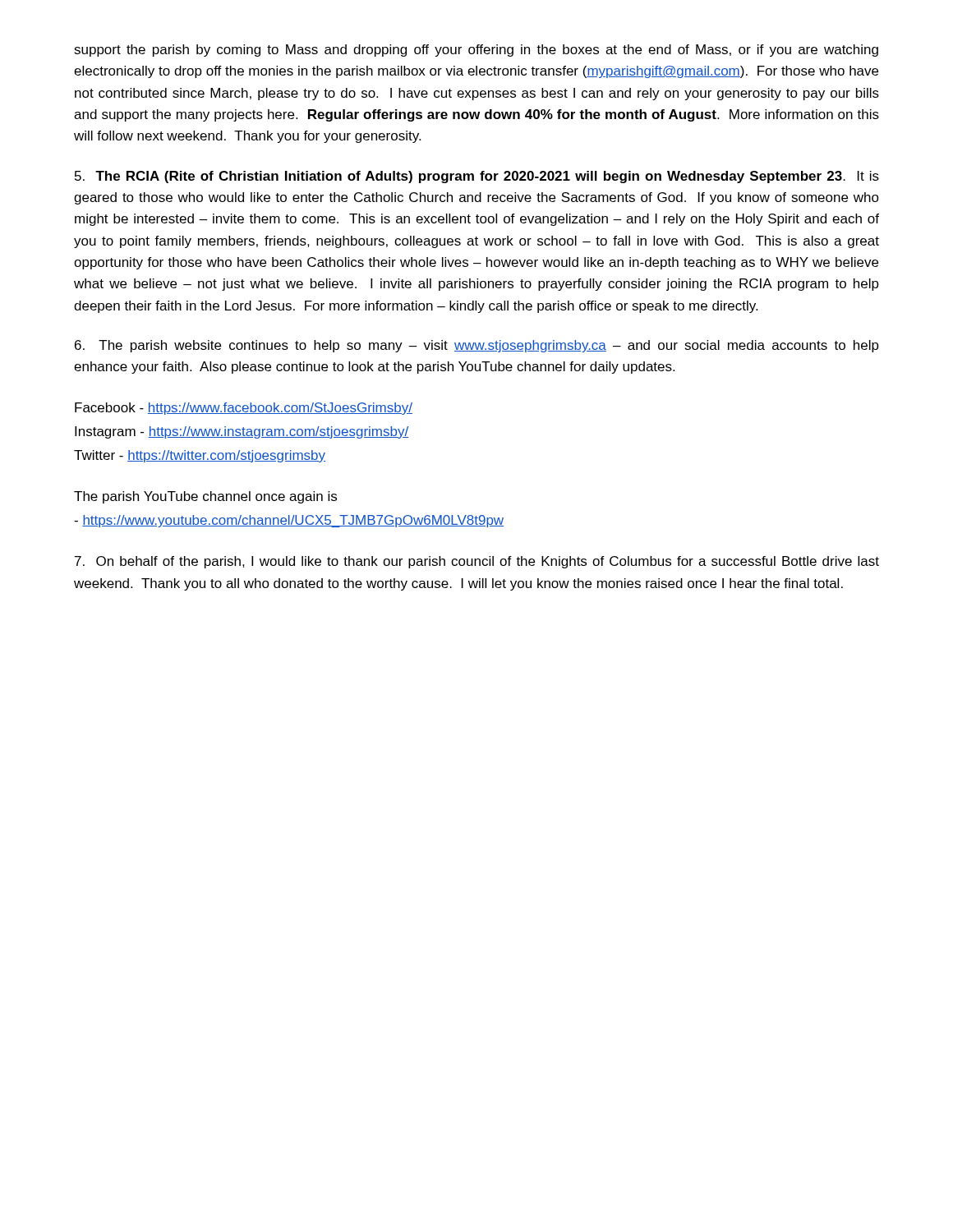The width and height of the screenshot is (953, 1232).
Task: Click the passage that begins "The parish YouTube channel"
Action: 289,509
